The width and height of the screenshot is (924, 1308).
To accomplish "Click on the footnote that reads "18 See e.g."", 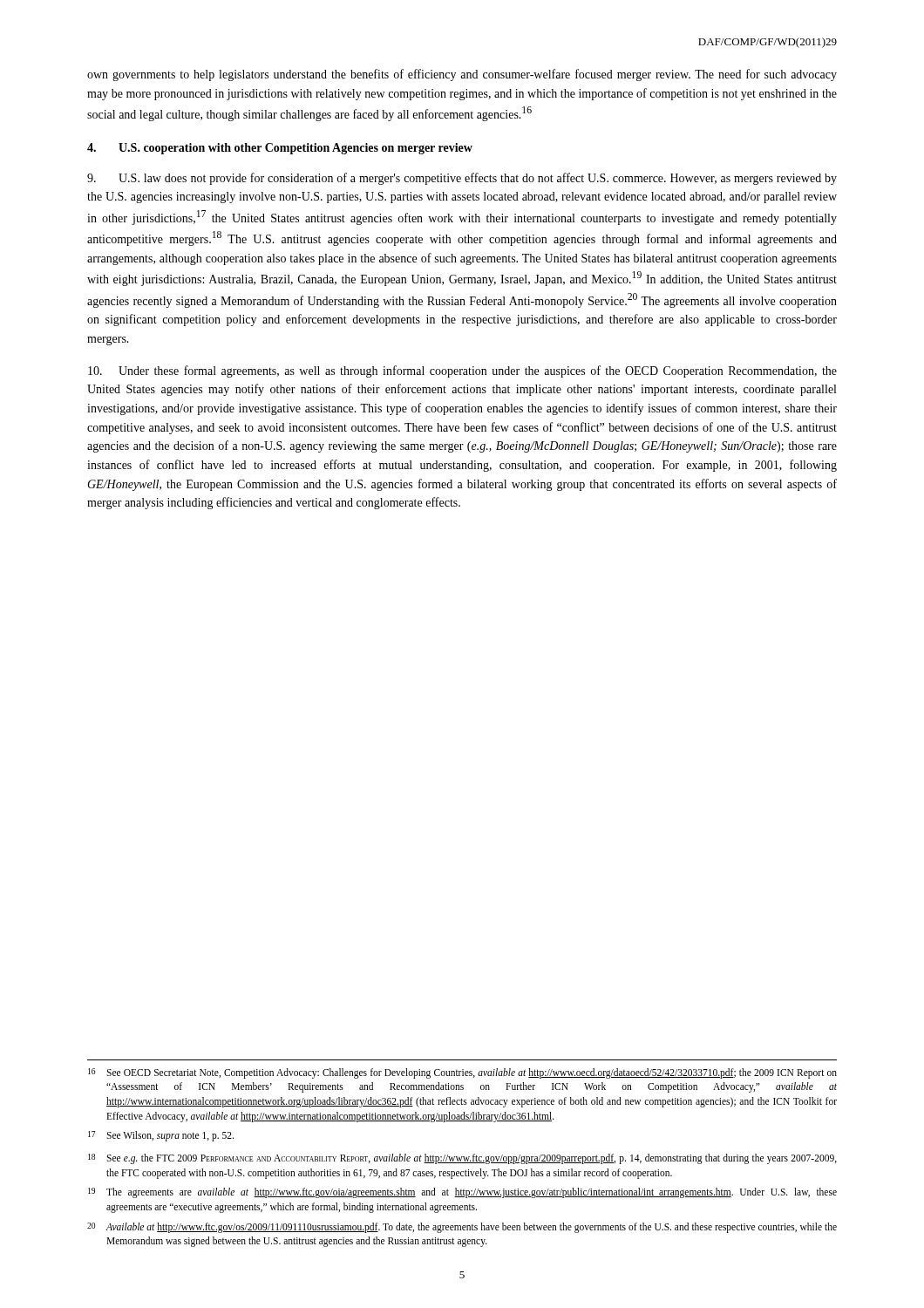I will pos(462,1166).
